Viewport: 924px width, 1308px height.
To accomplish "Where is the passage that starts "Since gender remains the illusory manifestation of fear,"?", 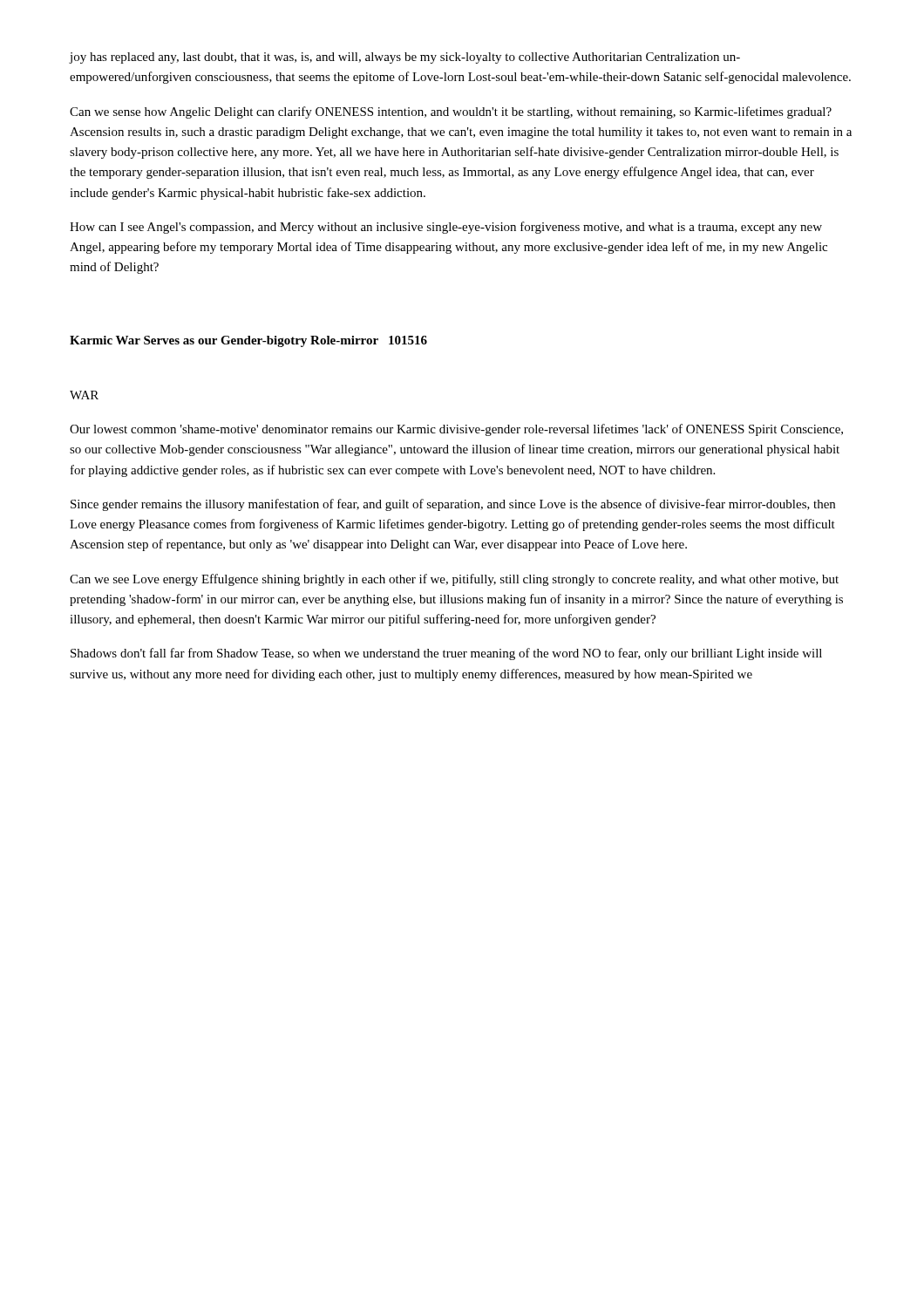I will (453, 524).
